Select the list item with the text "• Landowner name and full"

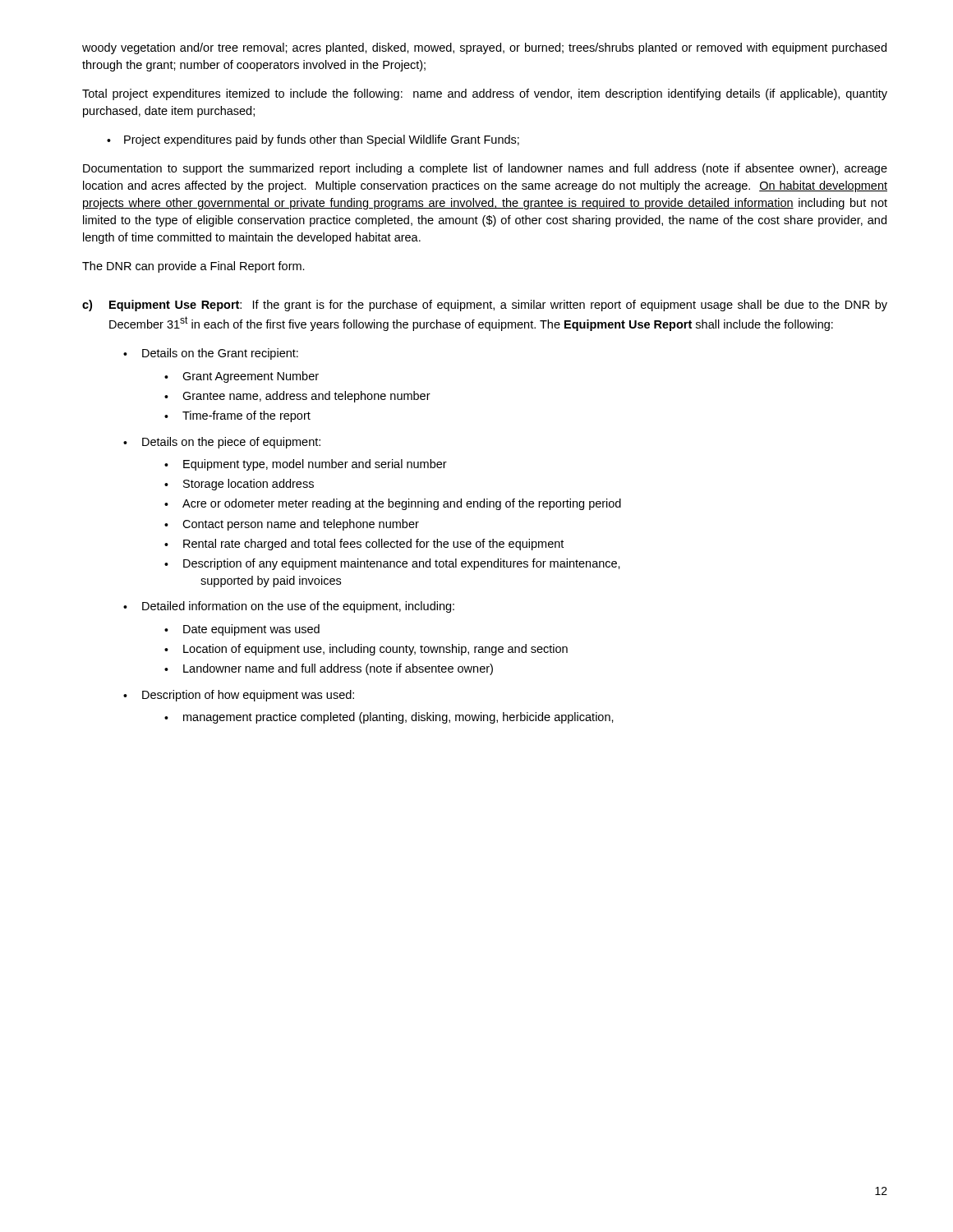pos(329,669)
